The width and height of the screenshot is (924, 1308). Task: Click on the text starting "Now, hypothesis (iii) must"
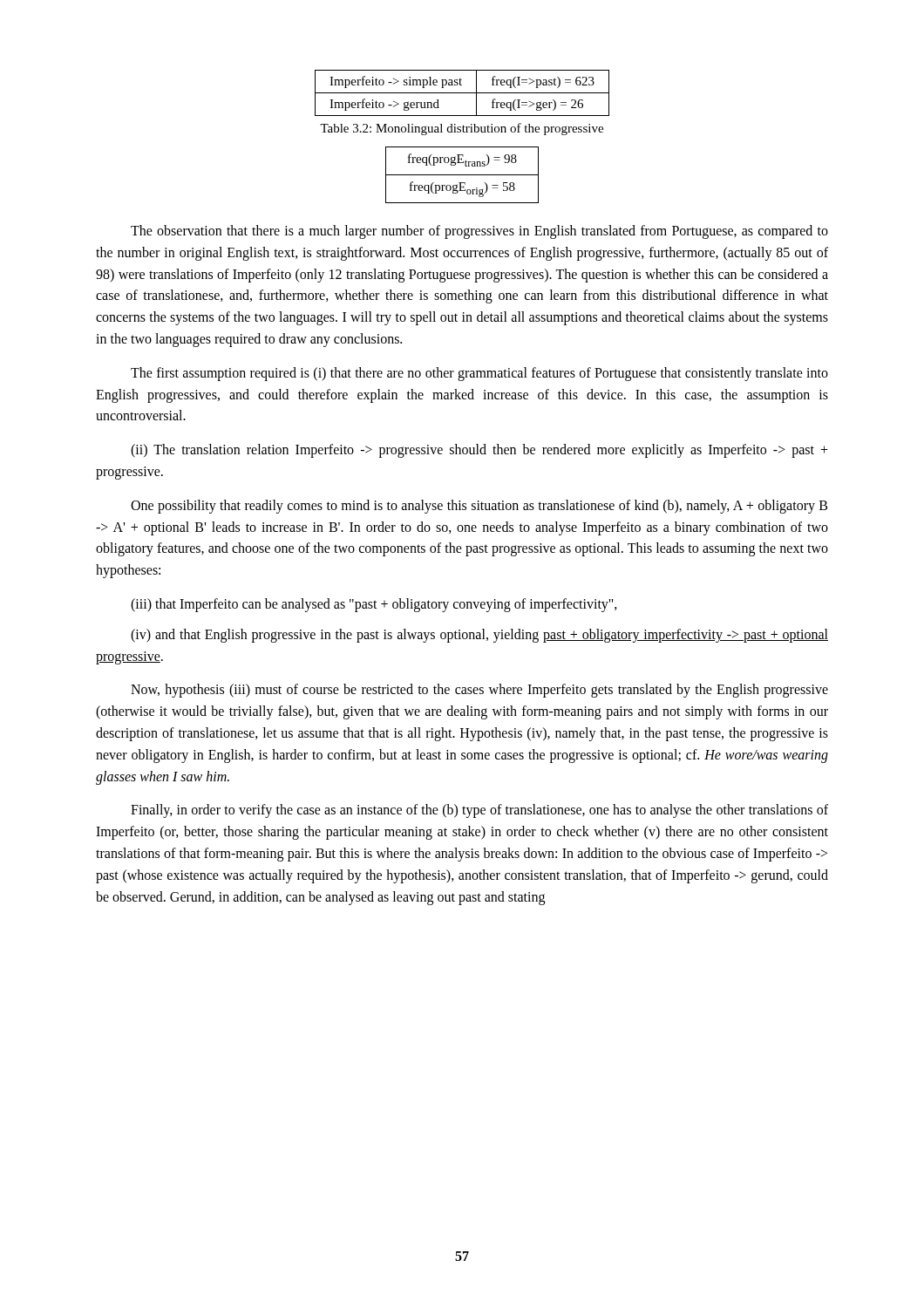coord(462,734)
